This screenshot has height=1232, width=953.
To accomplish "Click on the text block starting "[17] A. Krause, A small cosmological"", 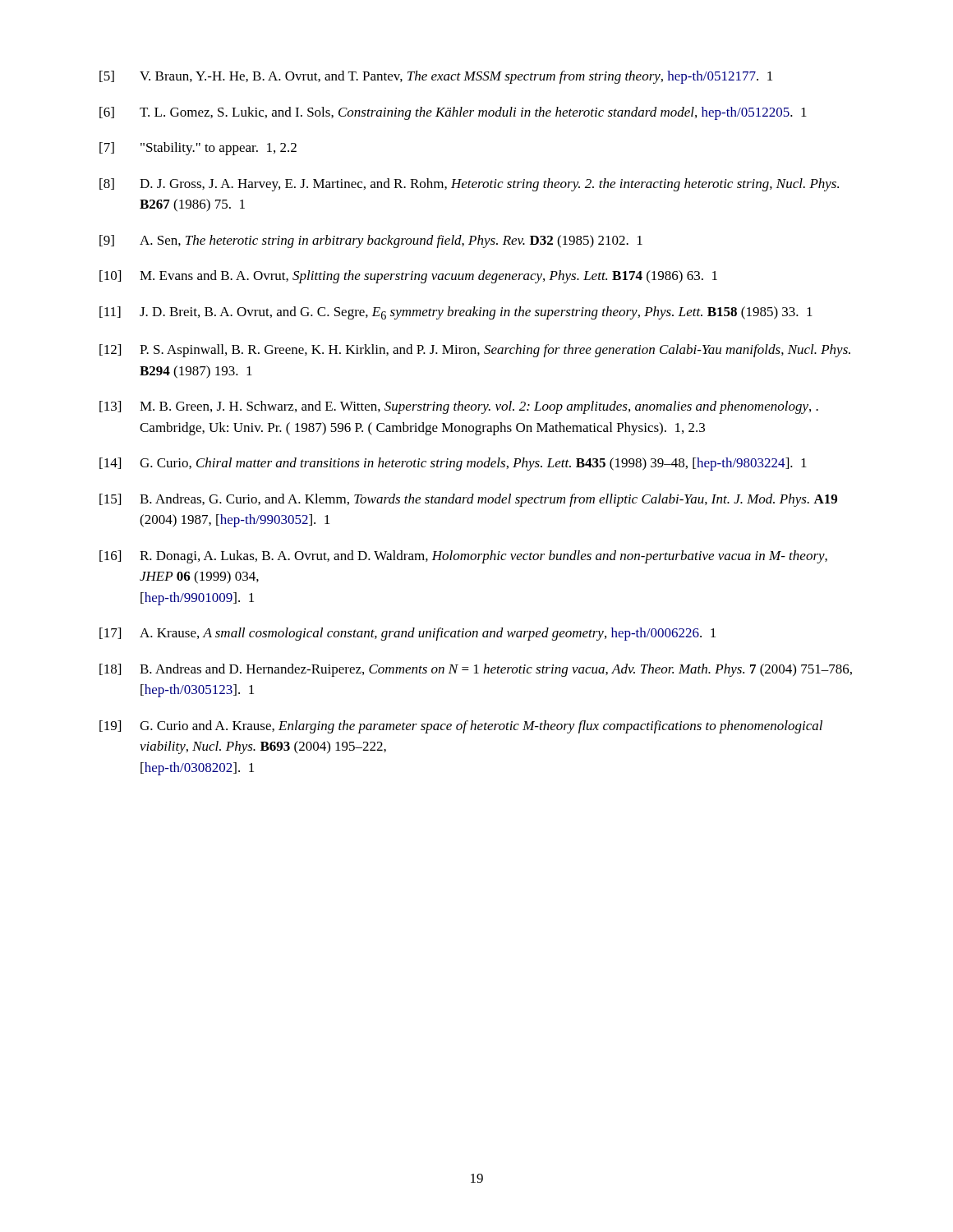I will click(x=476, y=633).
